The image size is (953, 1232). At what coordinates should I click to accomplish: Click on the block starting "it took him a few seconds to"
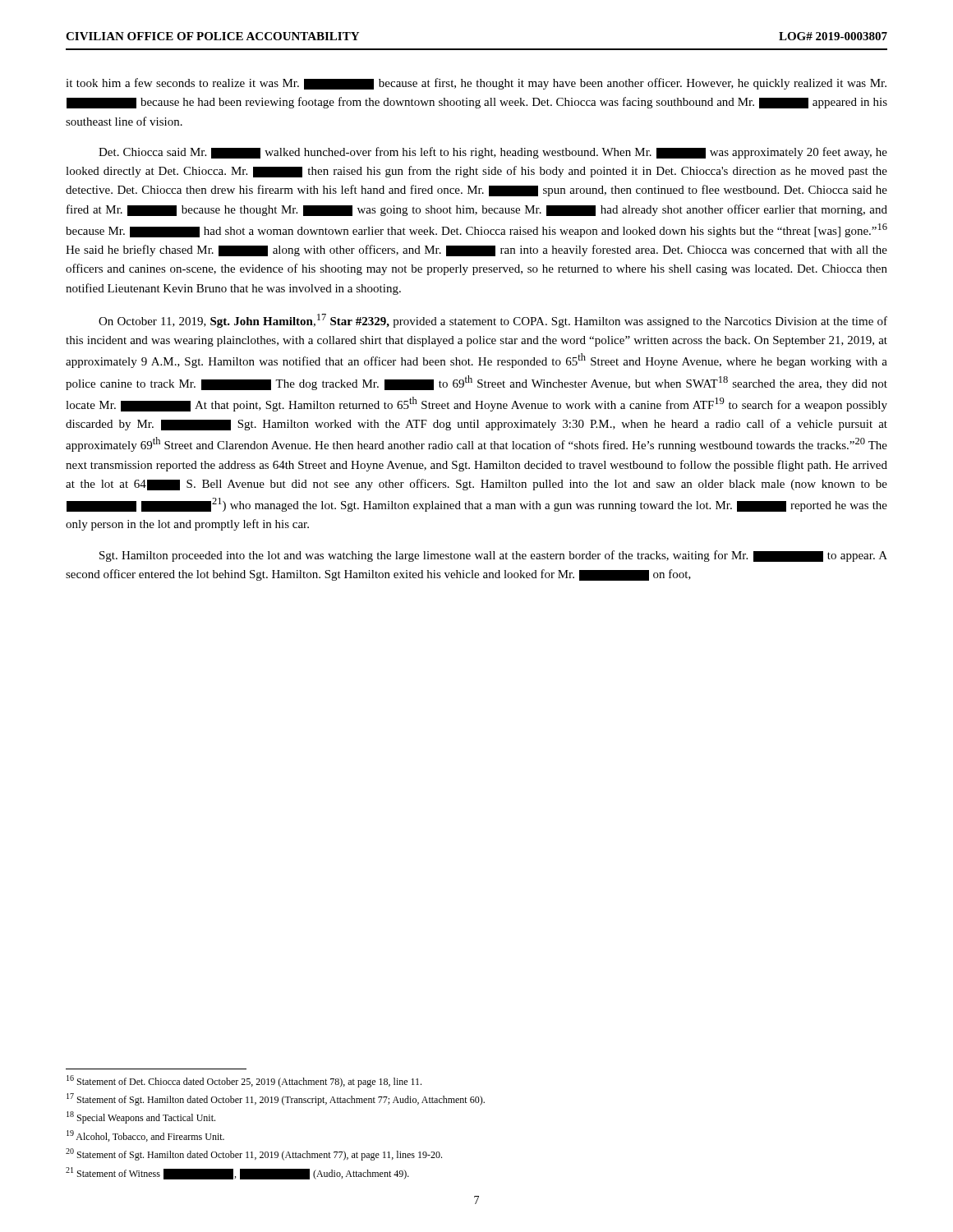pos(476,102)
